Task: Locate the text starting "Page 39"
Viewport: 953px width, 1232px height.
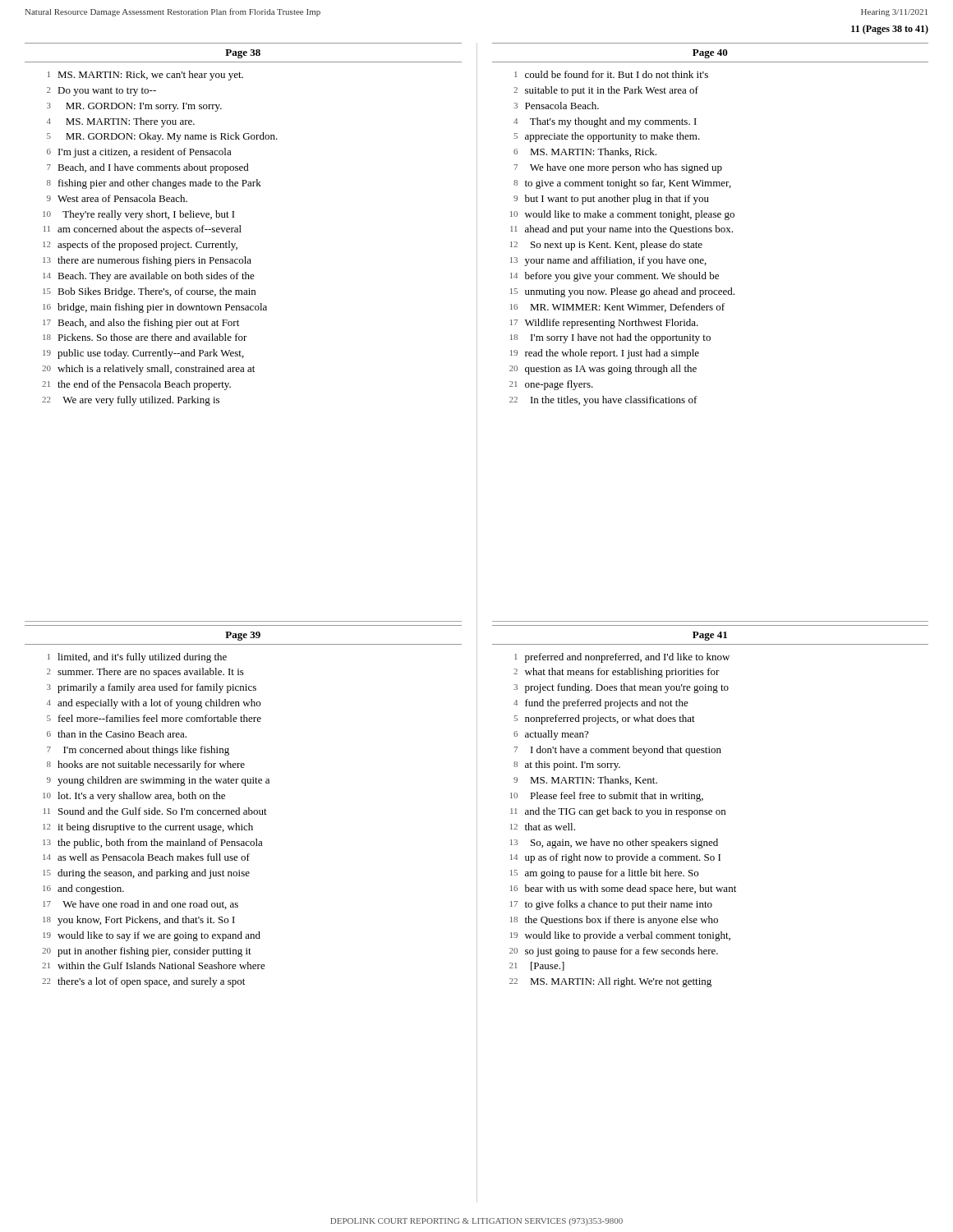Action: [243, 634]
